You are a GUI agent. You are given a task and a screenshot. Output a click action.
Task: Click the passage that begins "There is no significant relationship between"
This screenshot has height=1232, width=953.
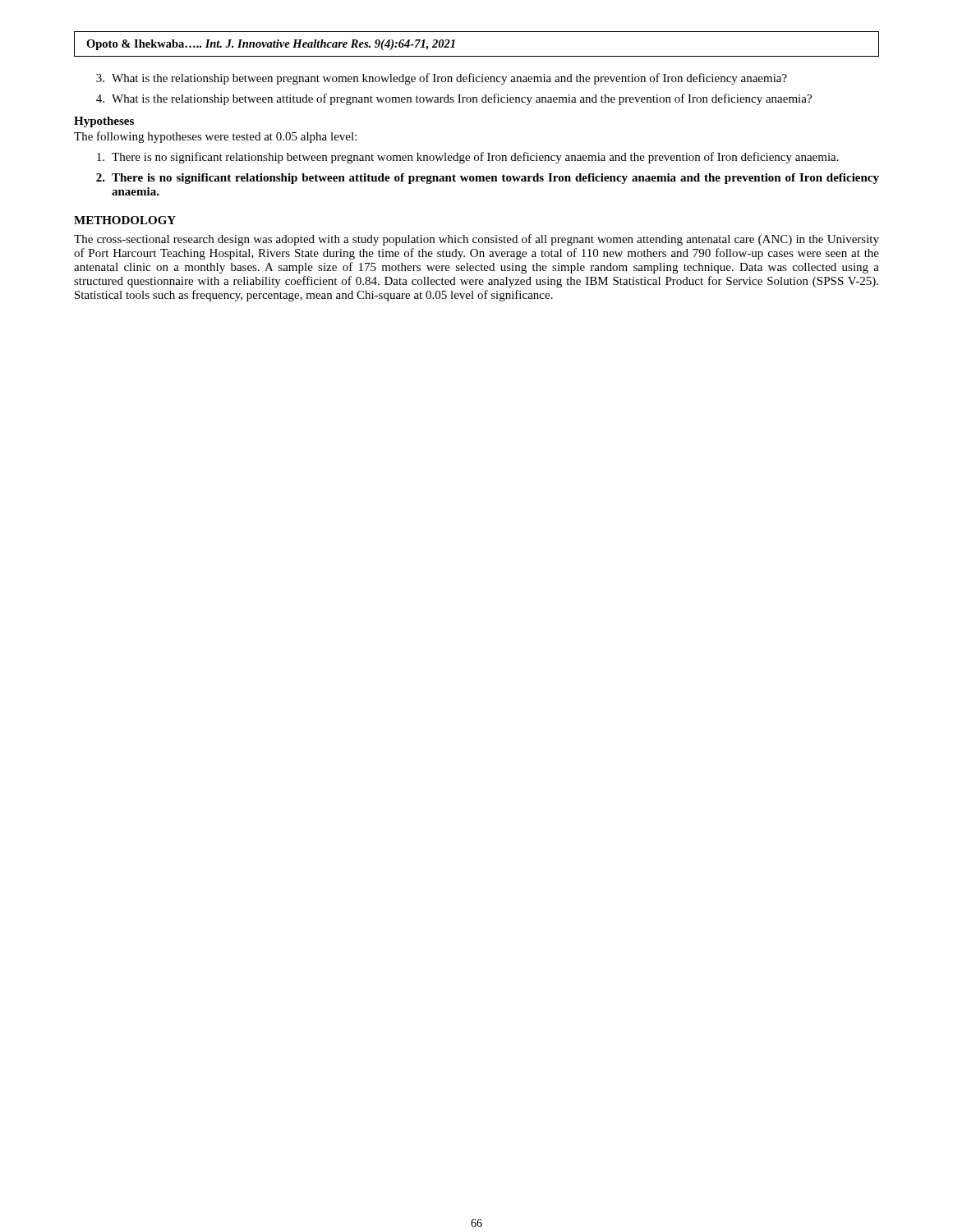(476, 157)
